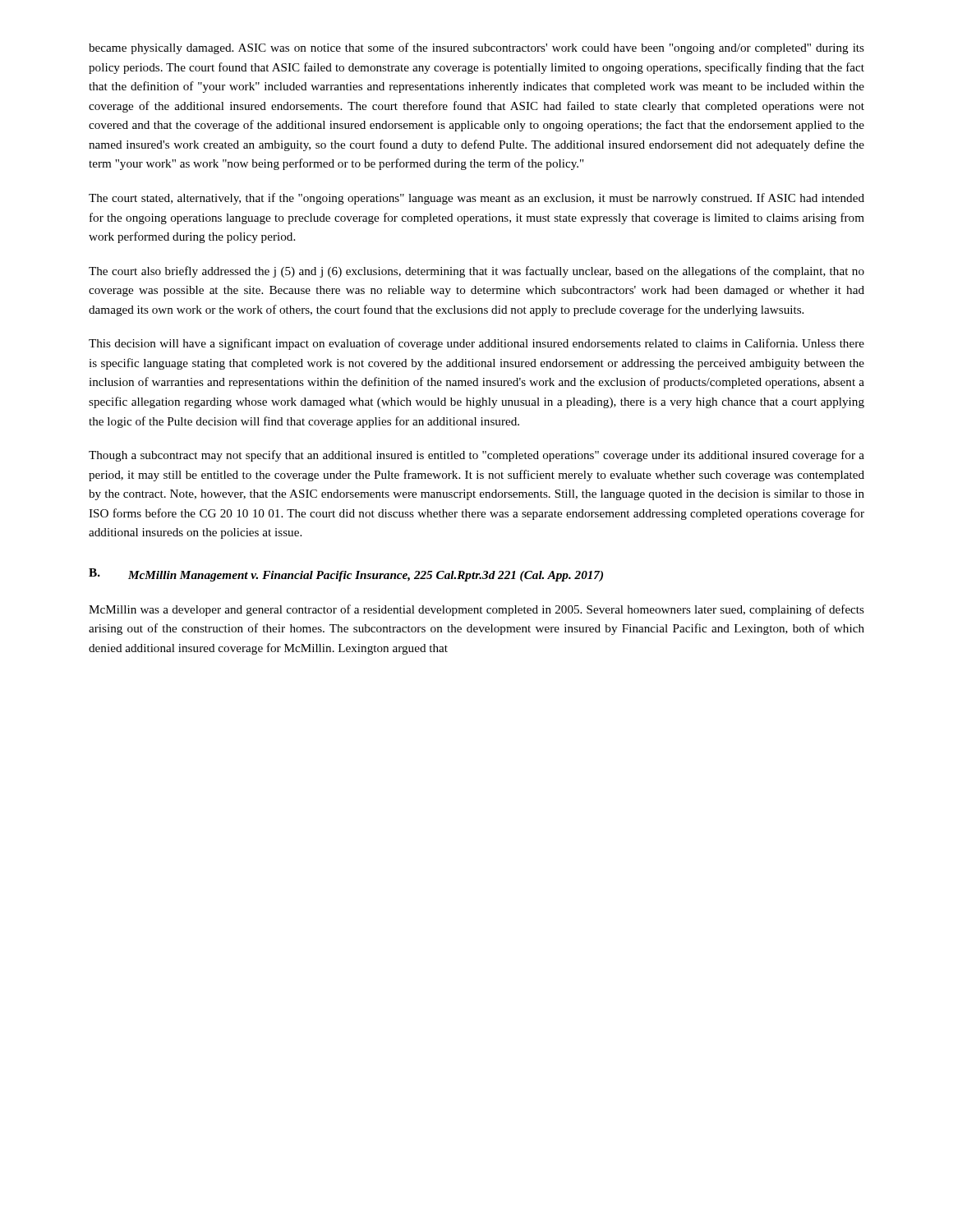Select the element starting "B. McMillin Management v. Financial Pacific Insurance, 225"
Viewport: 953px width, 1232px height.
[x=346, y=575]
